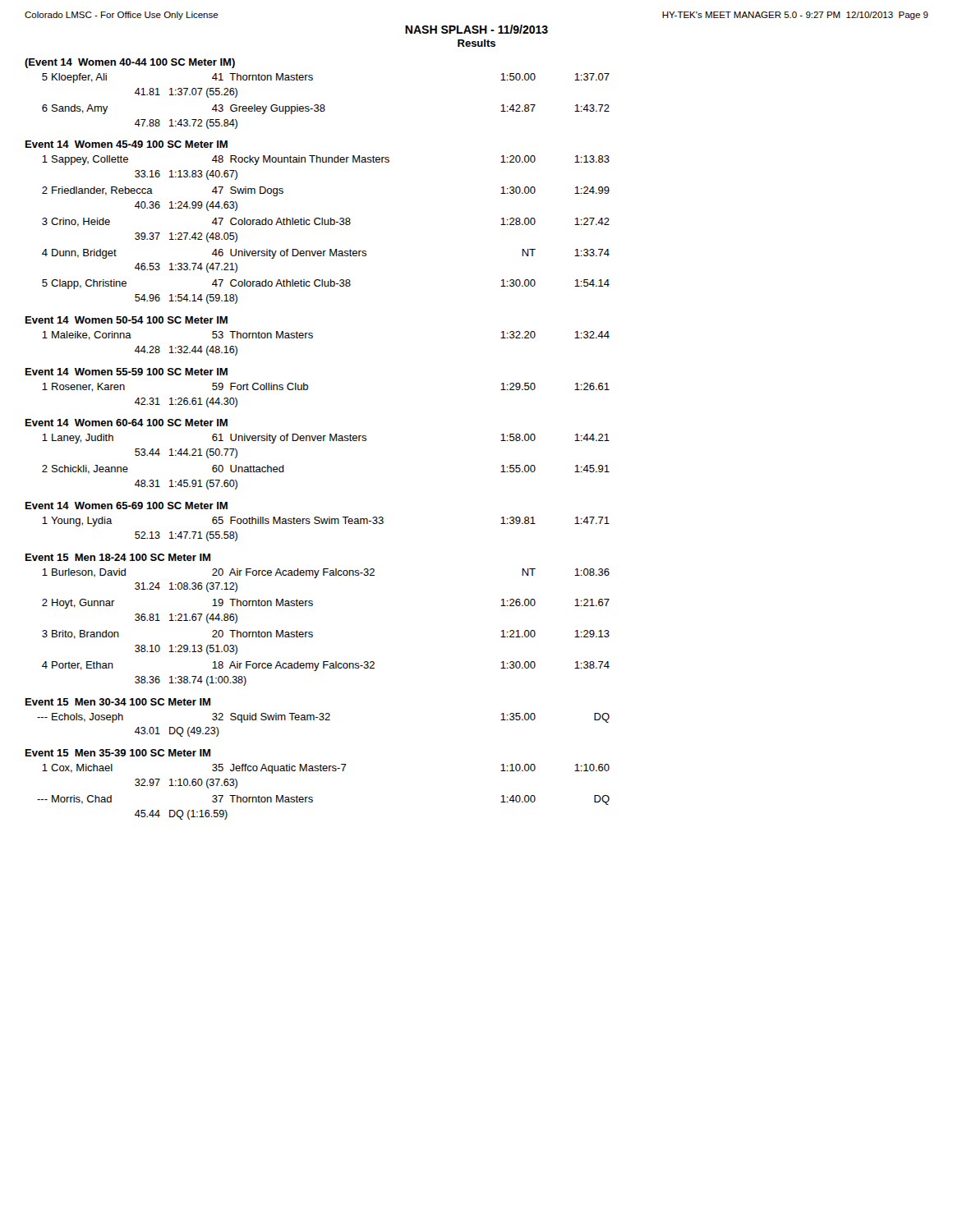Locate the list item that says "2 Schickli, Jeanne 60 Unattached 1:55.00"
This screenshot has height=1232, width=953.
86,469
